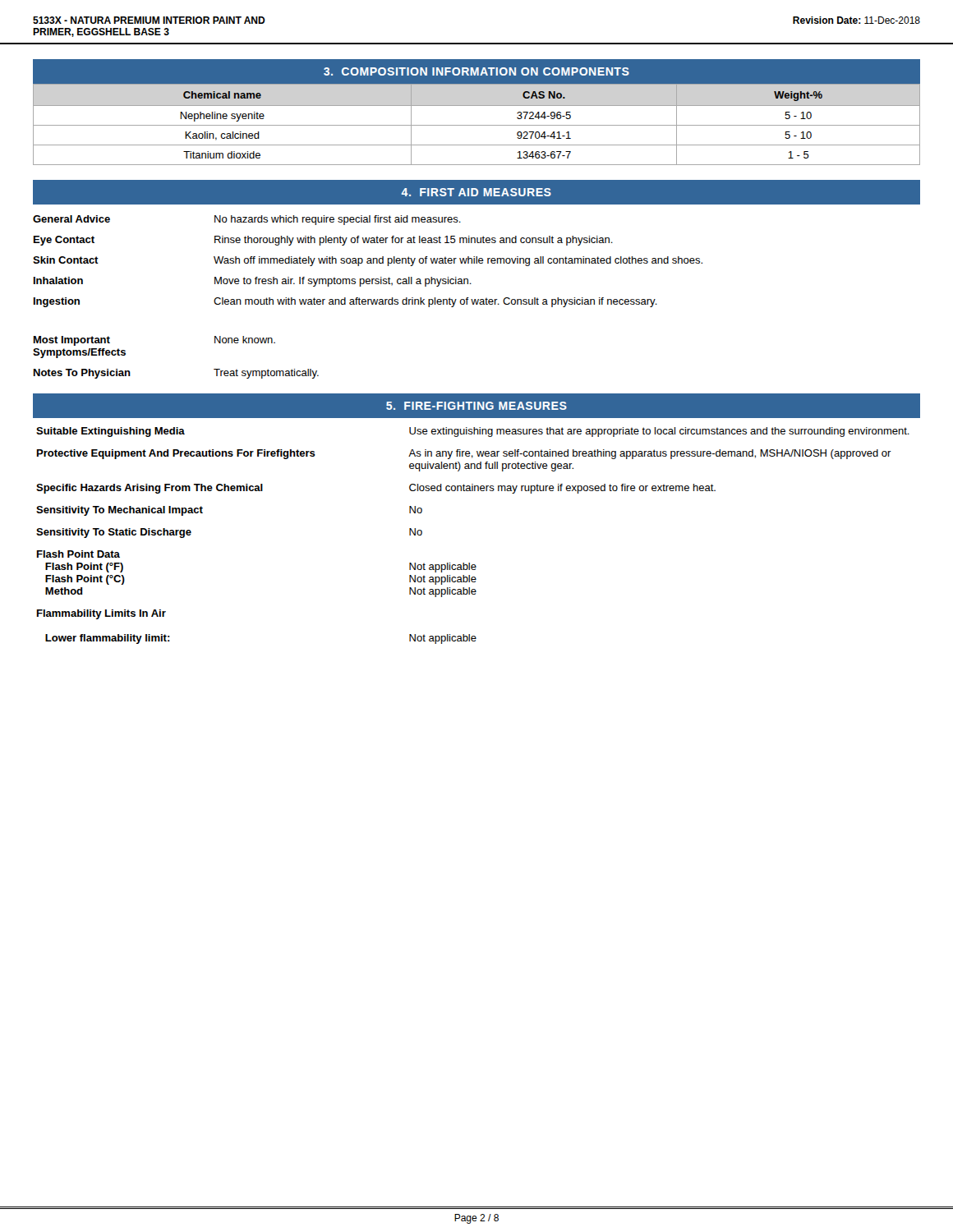Viewport: 953px width, 1232px height.
Task: Select the list item with the text "Flammability Limits In Air Lower"
Action: (x=103, y=625)
